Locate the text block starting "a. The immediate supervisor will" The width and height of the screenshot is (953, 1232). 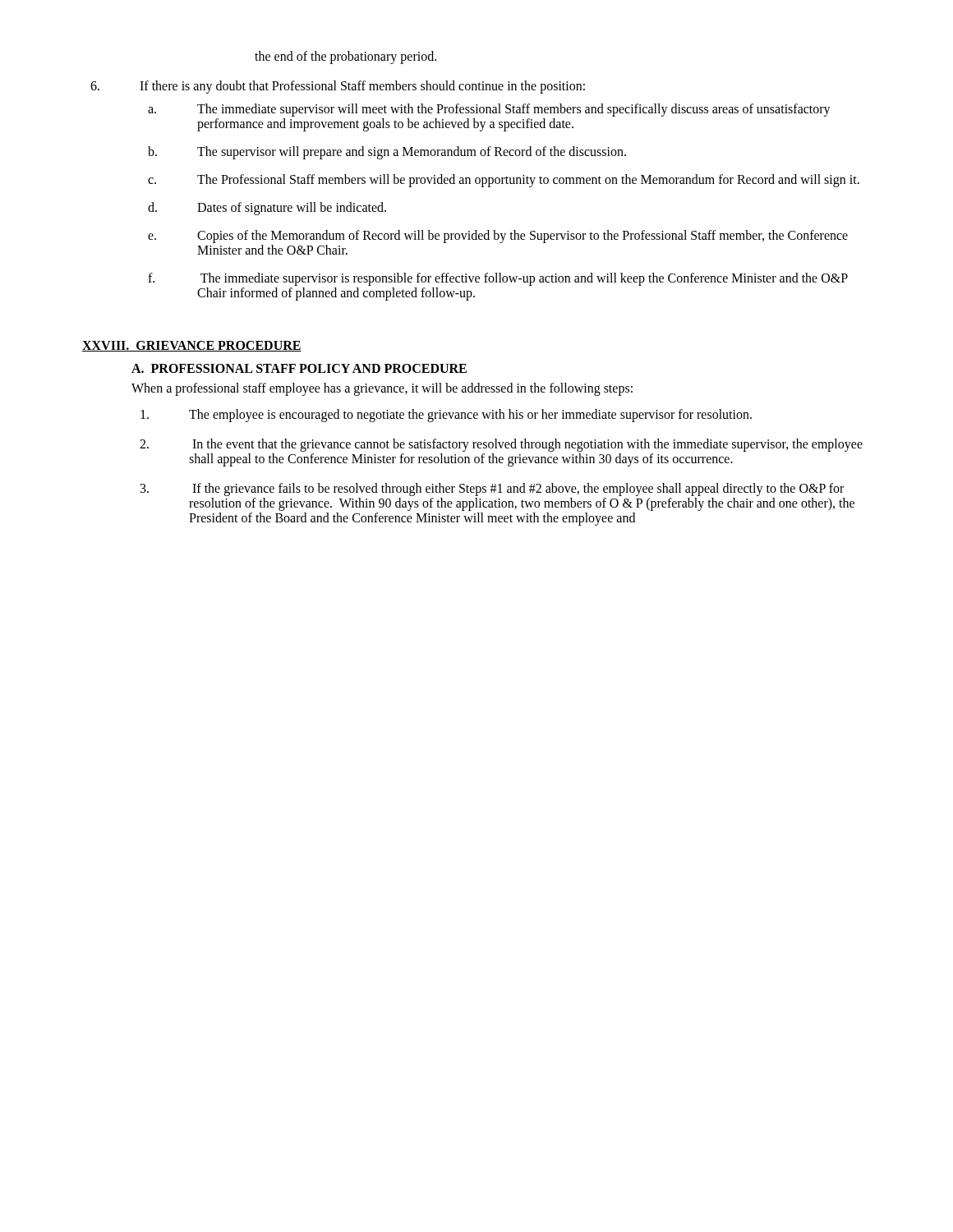coord(505,117)
